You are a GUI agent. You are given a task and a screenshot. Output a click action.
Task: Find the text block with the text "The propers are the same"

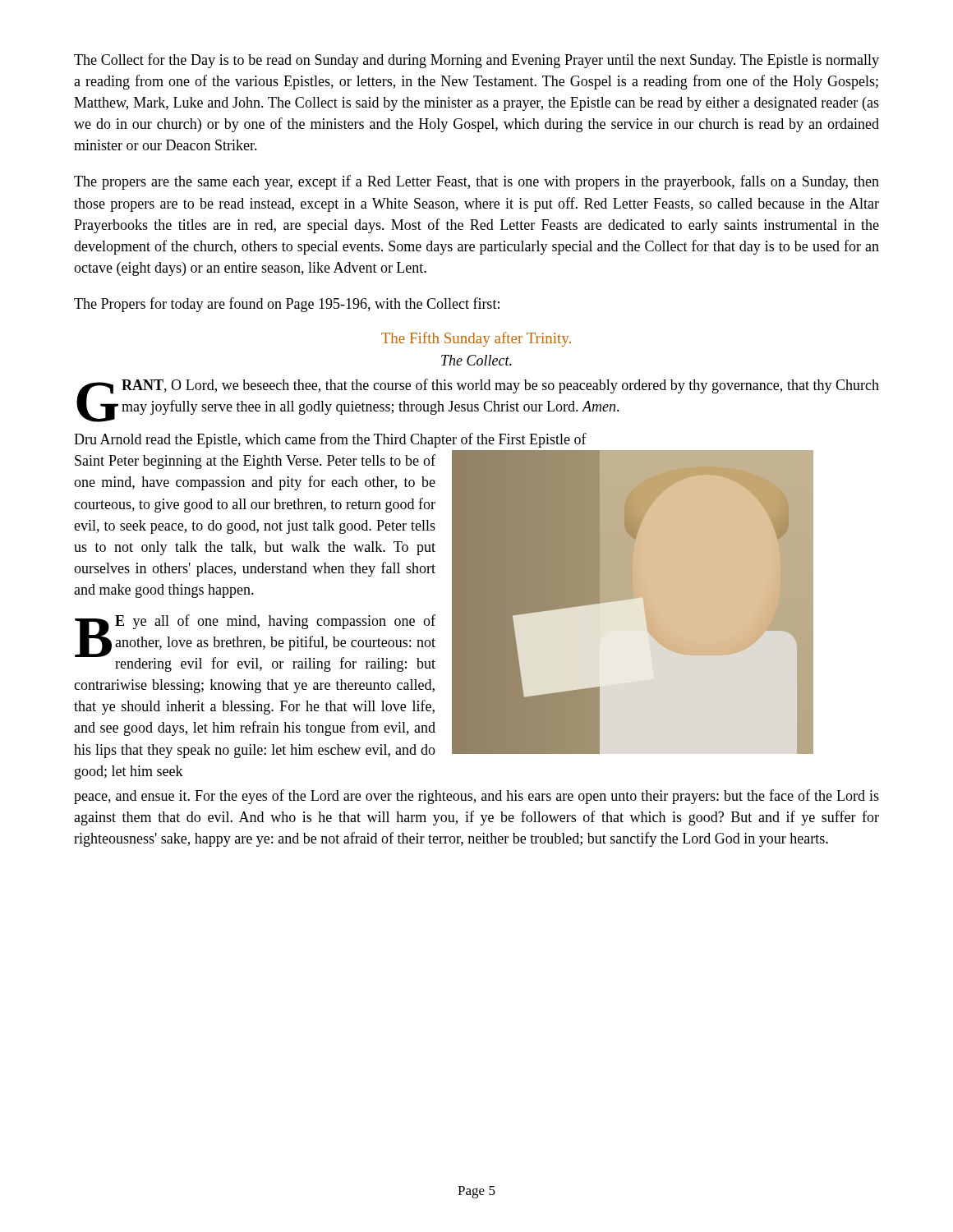(476, 225)
